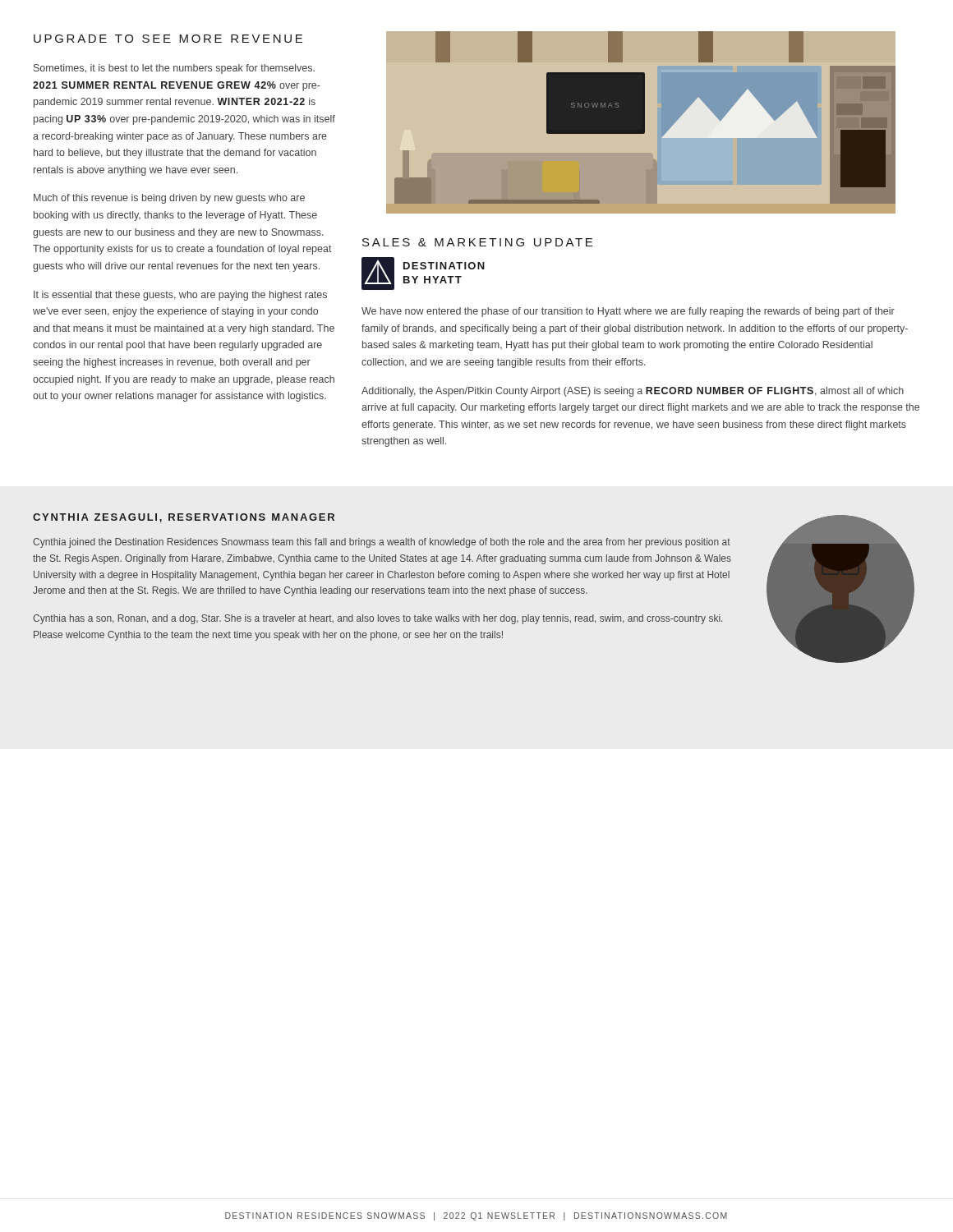
Task: Click on the region starting "CYNTHIA ZESAGULI, RESERVATIONS"
Action: pos(185,517)
